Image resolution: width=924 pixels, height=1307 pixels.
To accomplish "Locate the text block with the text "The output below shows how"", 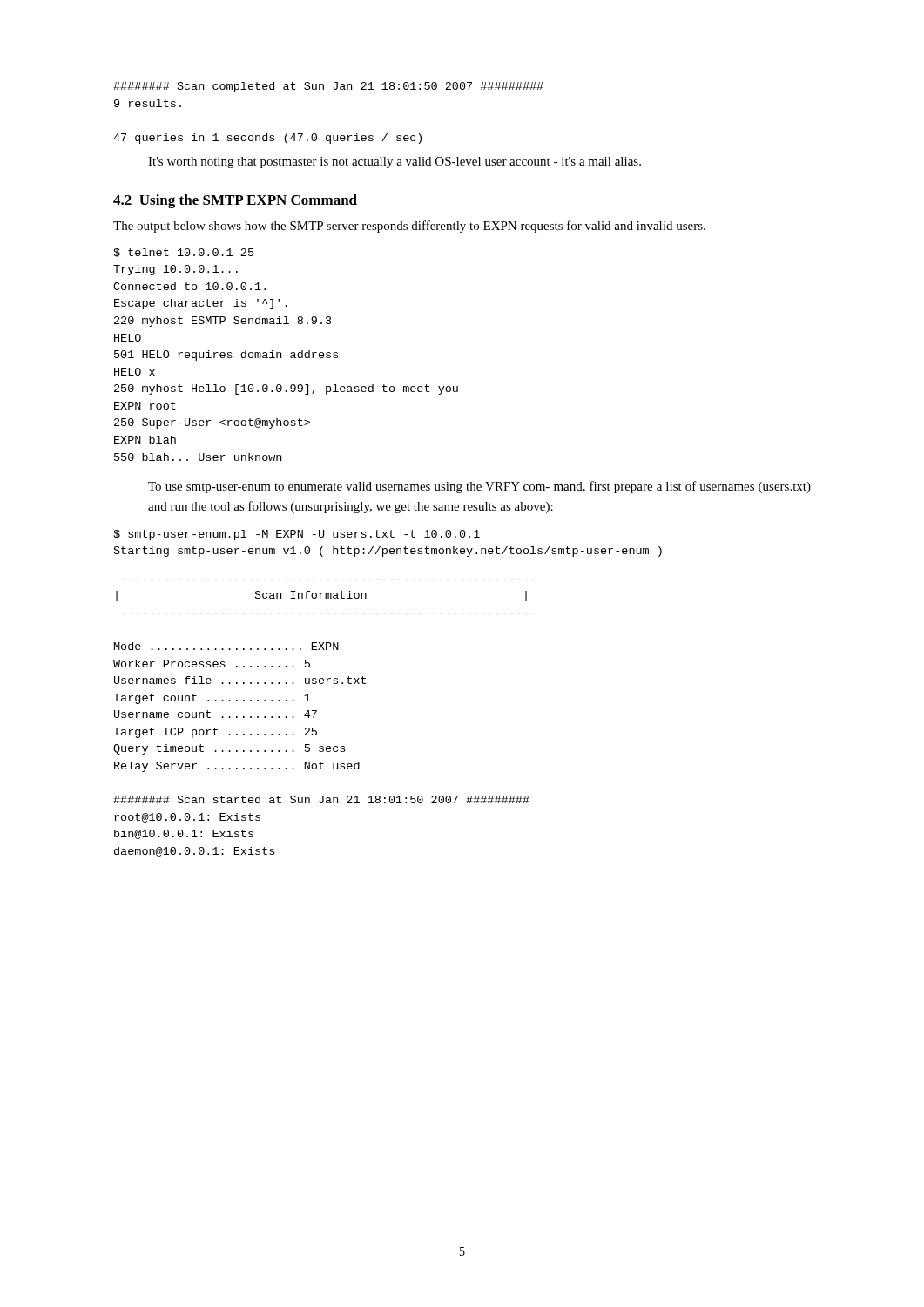I will pyautogui.click(x=410, y=225).
